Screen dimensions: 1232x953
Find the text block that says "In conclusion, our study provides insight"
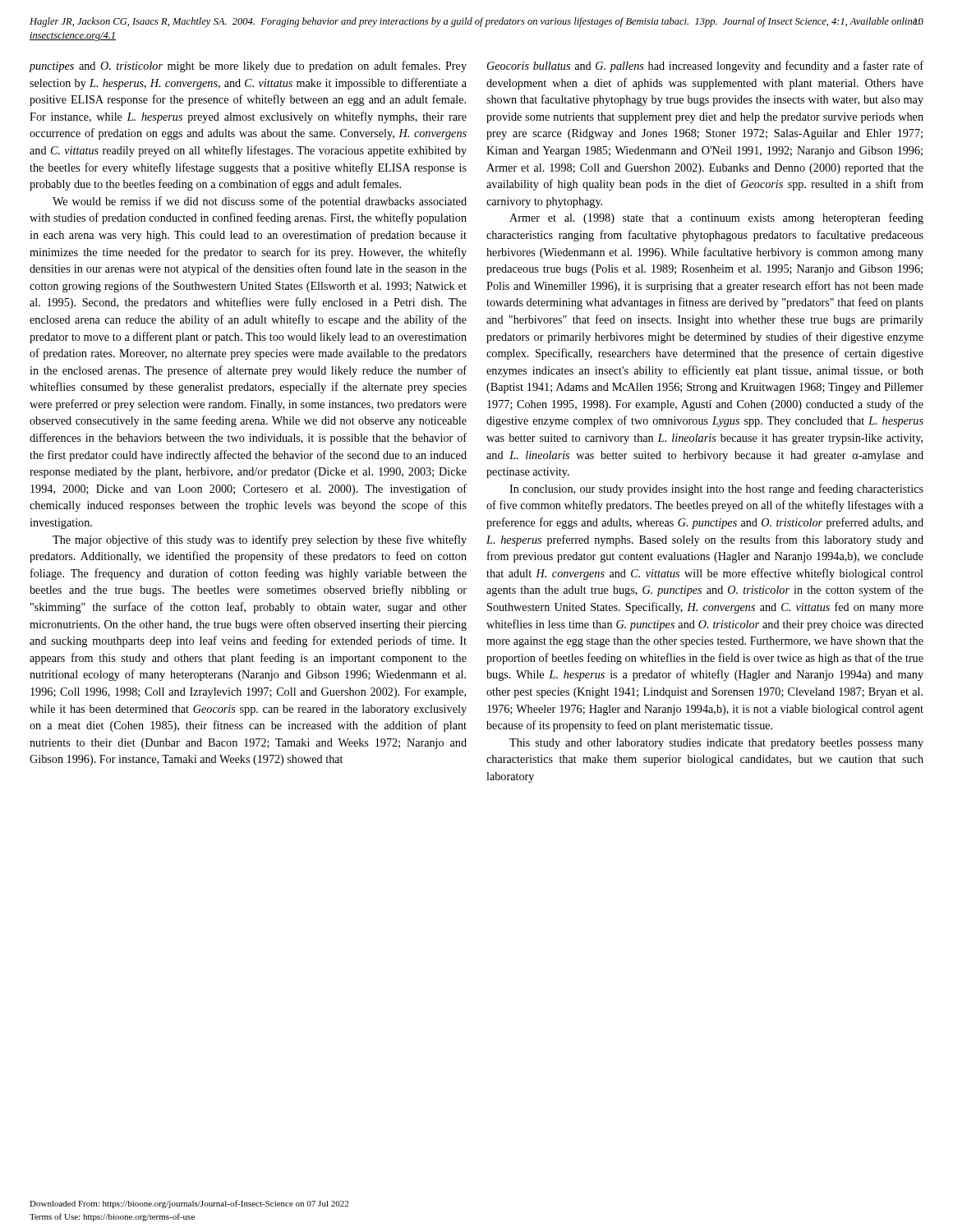(705, 607)
